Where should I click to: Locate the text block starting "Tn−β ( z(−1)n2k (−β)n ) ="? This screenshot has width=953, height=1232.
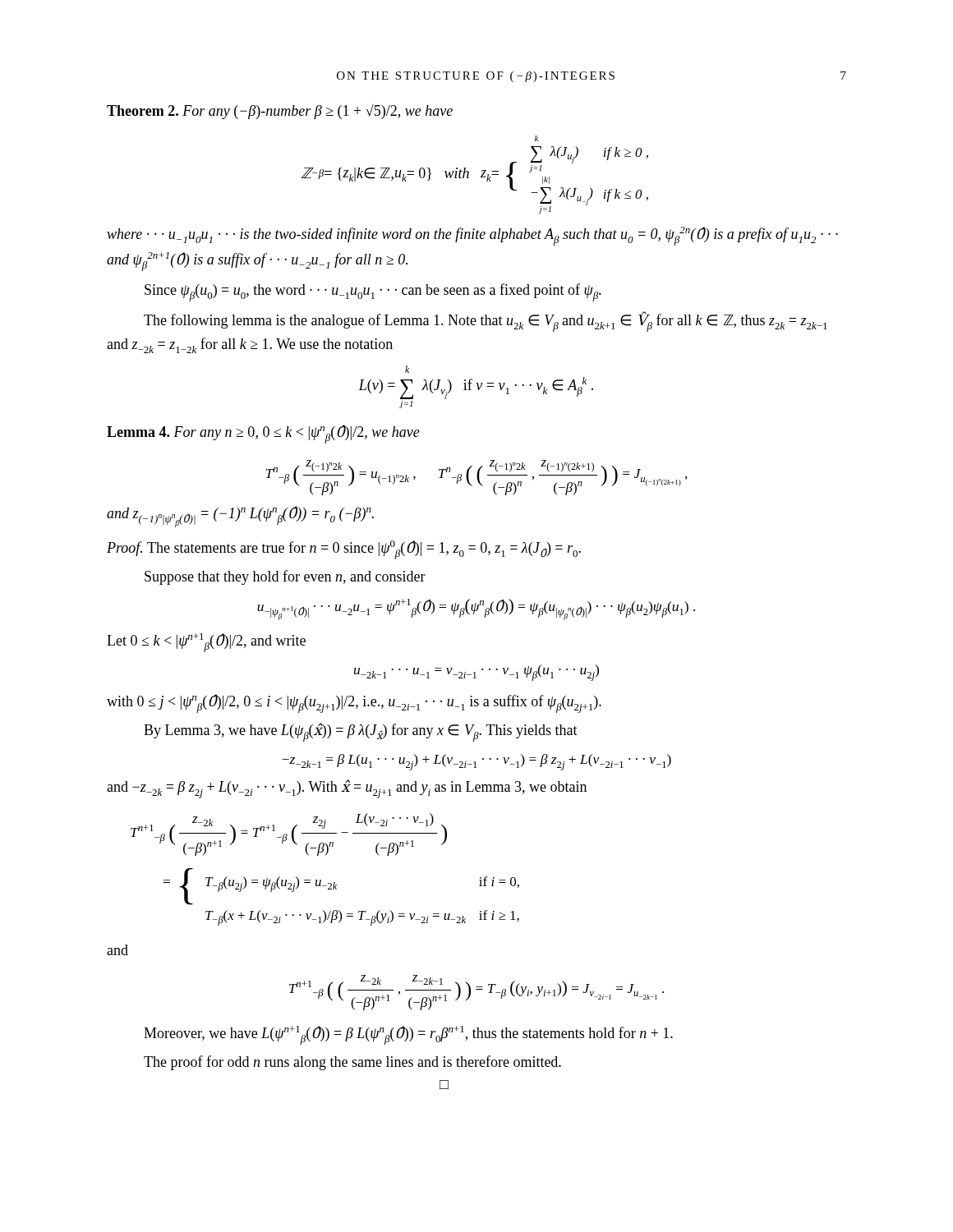[476, 475]
